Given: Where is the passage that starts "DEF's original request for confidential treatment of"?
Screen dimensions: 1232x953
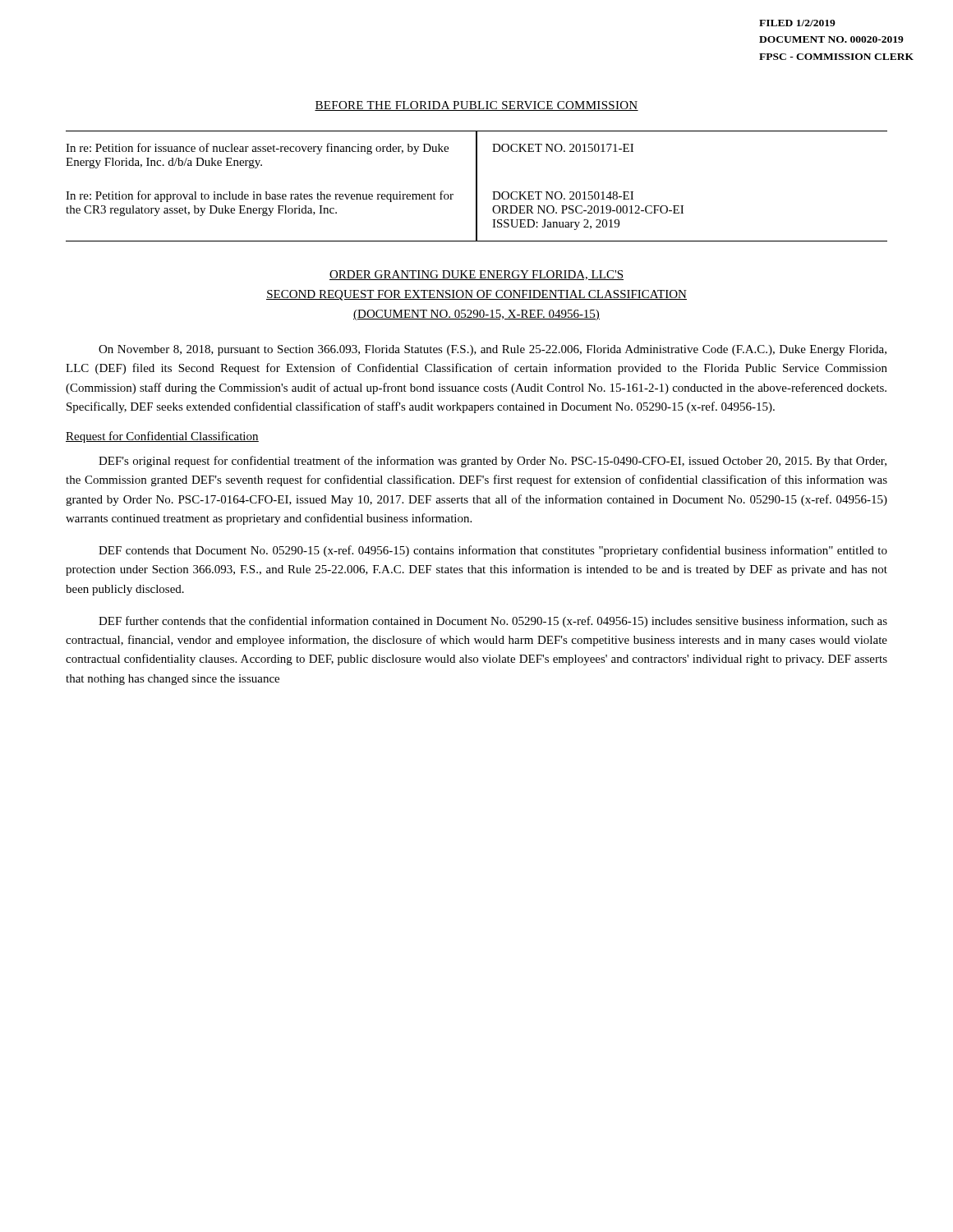Looking at the screenshot, I should point(476,489).
